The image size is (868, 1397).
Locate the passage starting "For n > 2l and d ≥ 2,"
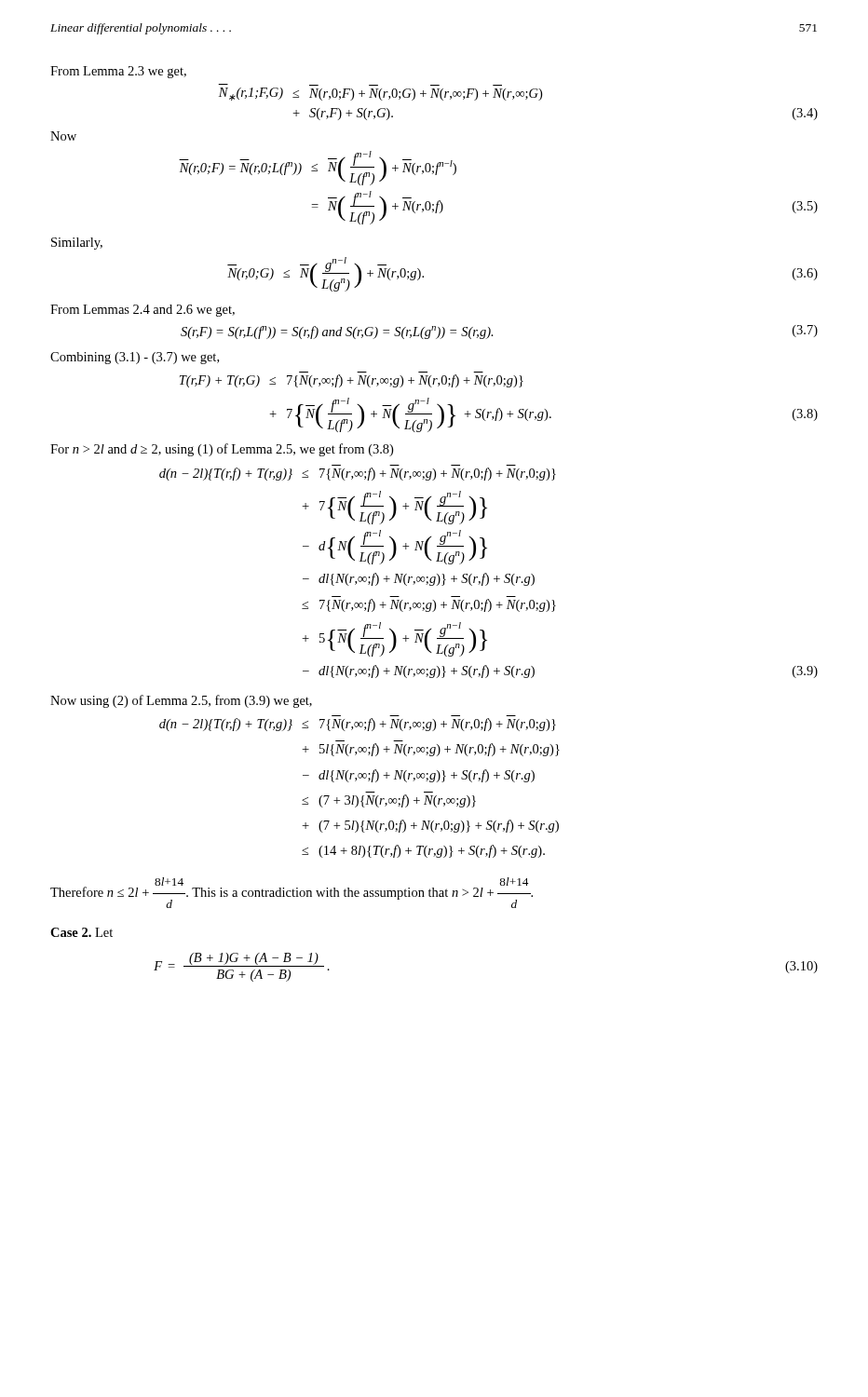tap(222, 449)
